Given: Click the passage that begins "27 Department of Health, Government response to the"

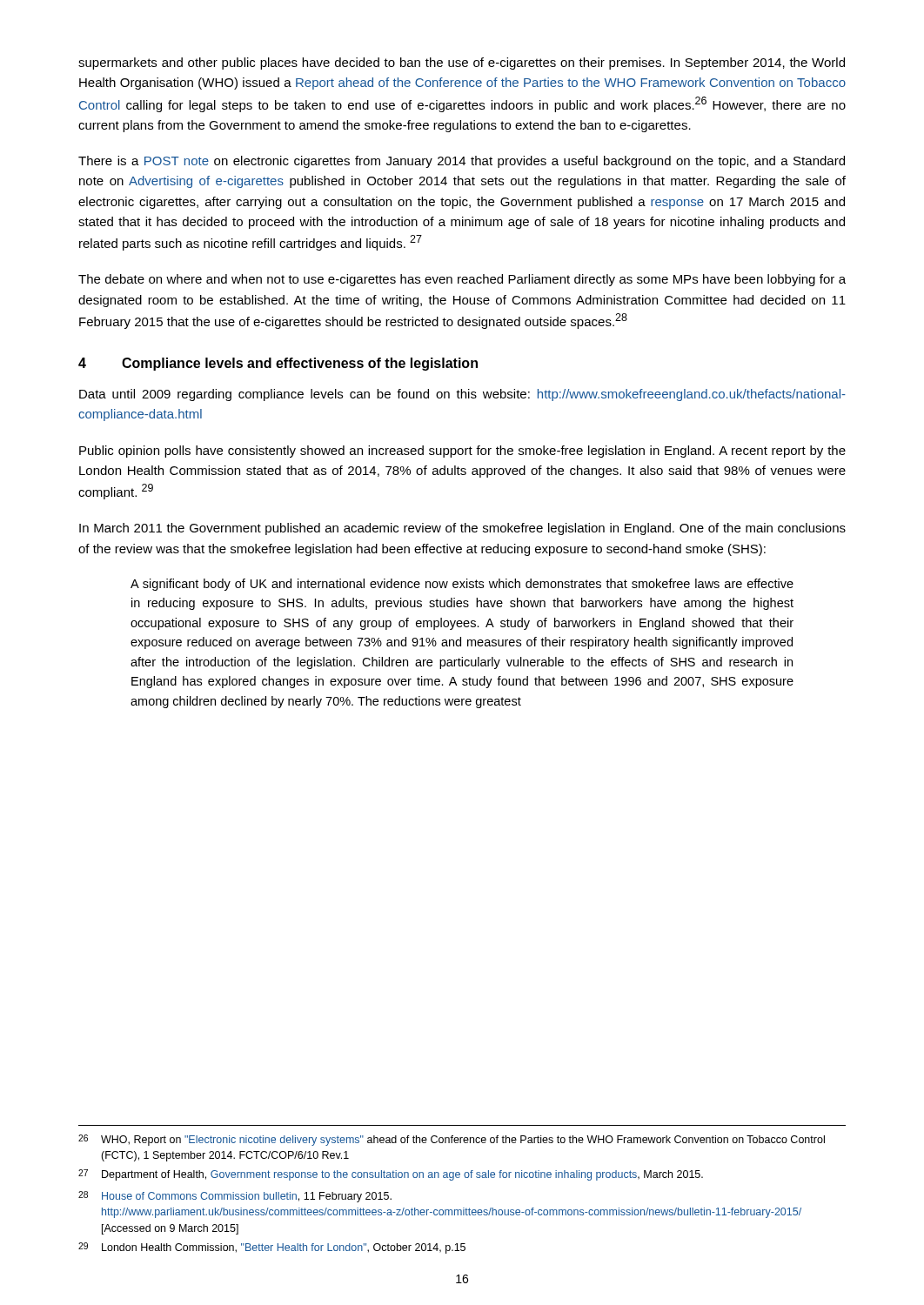Looking at the screenshot, I should point(391,1176).
